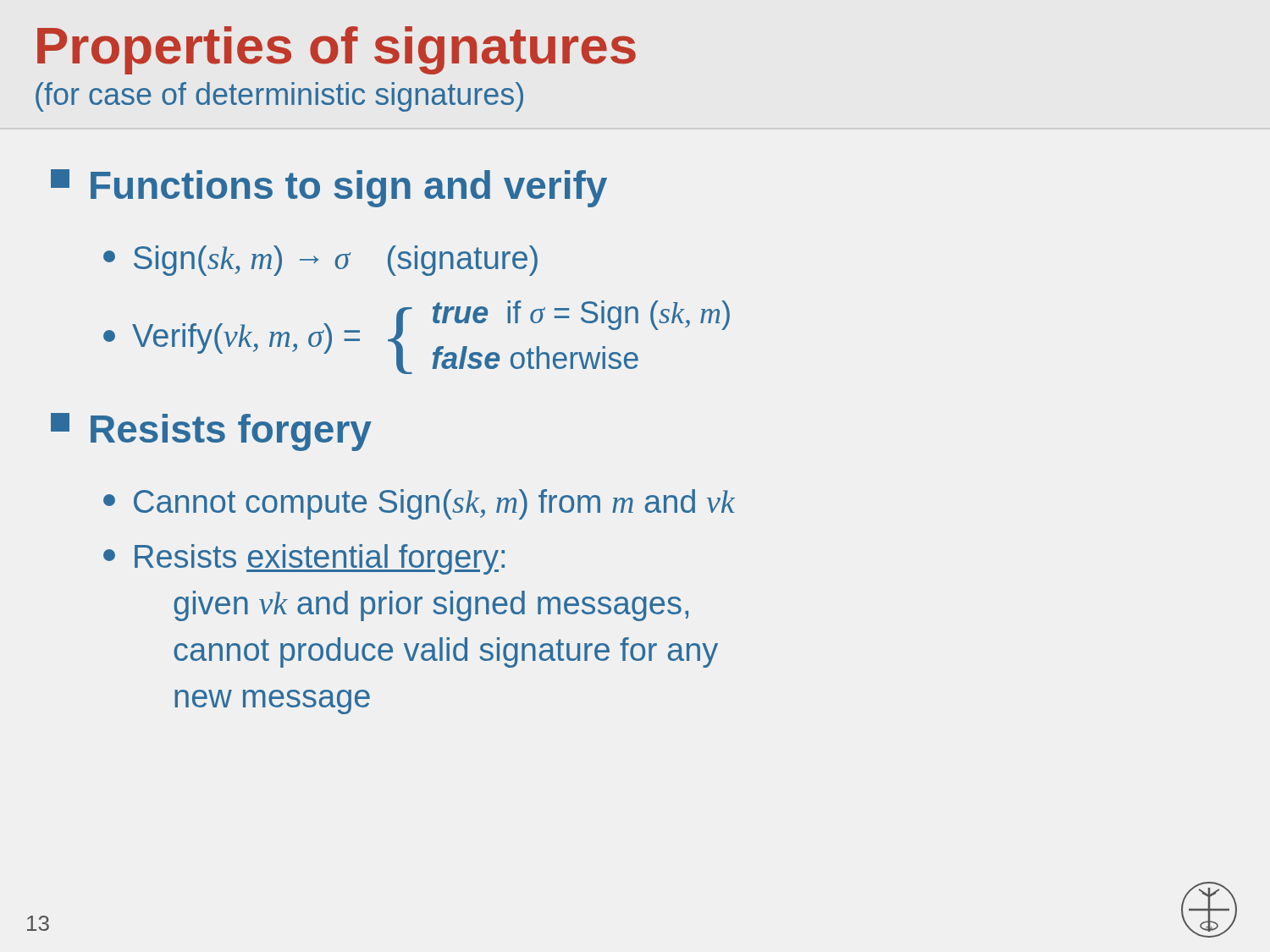The height and width of the screenshot is (952, 1270).
Task: Find the block on this page that starts "Cannot compute Sign(sk, m) from m and"
Action: tap(419, 502)
